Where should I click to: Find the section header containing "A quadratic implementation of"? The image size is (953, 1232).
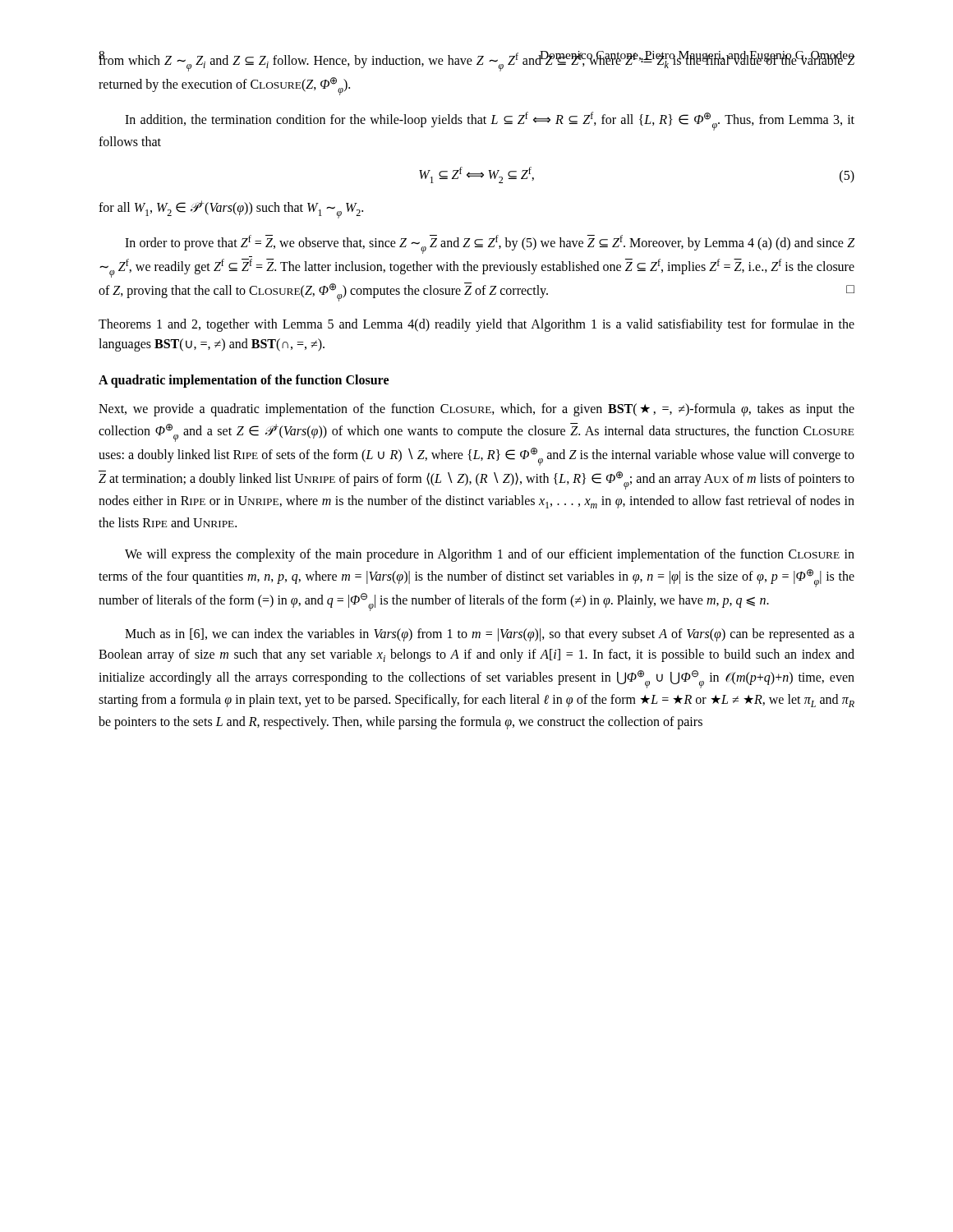click(244, 381)
